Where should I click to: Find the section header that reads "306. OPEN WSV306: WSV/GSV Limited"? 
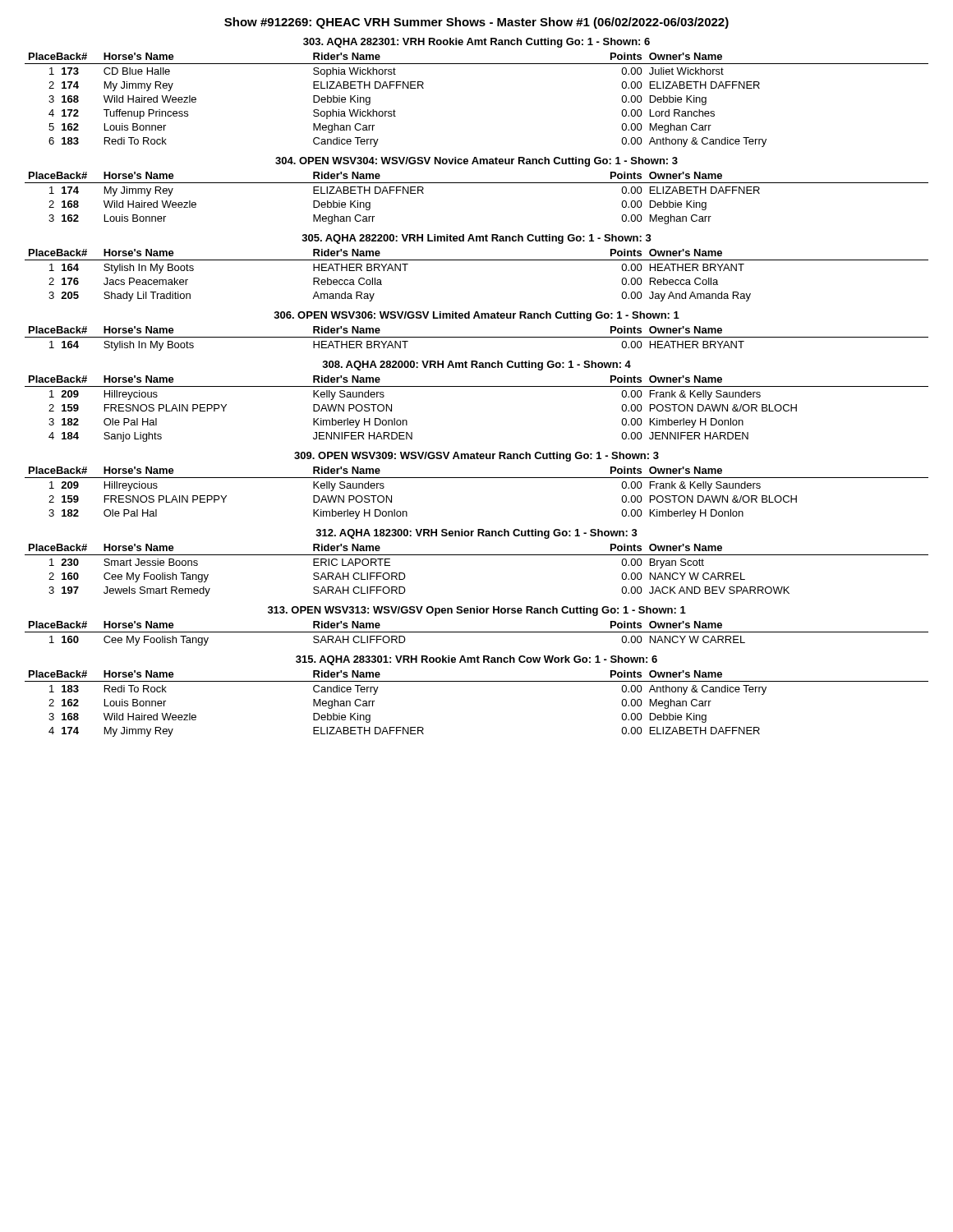pos(476,315)
